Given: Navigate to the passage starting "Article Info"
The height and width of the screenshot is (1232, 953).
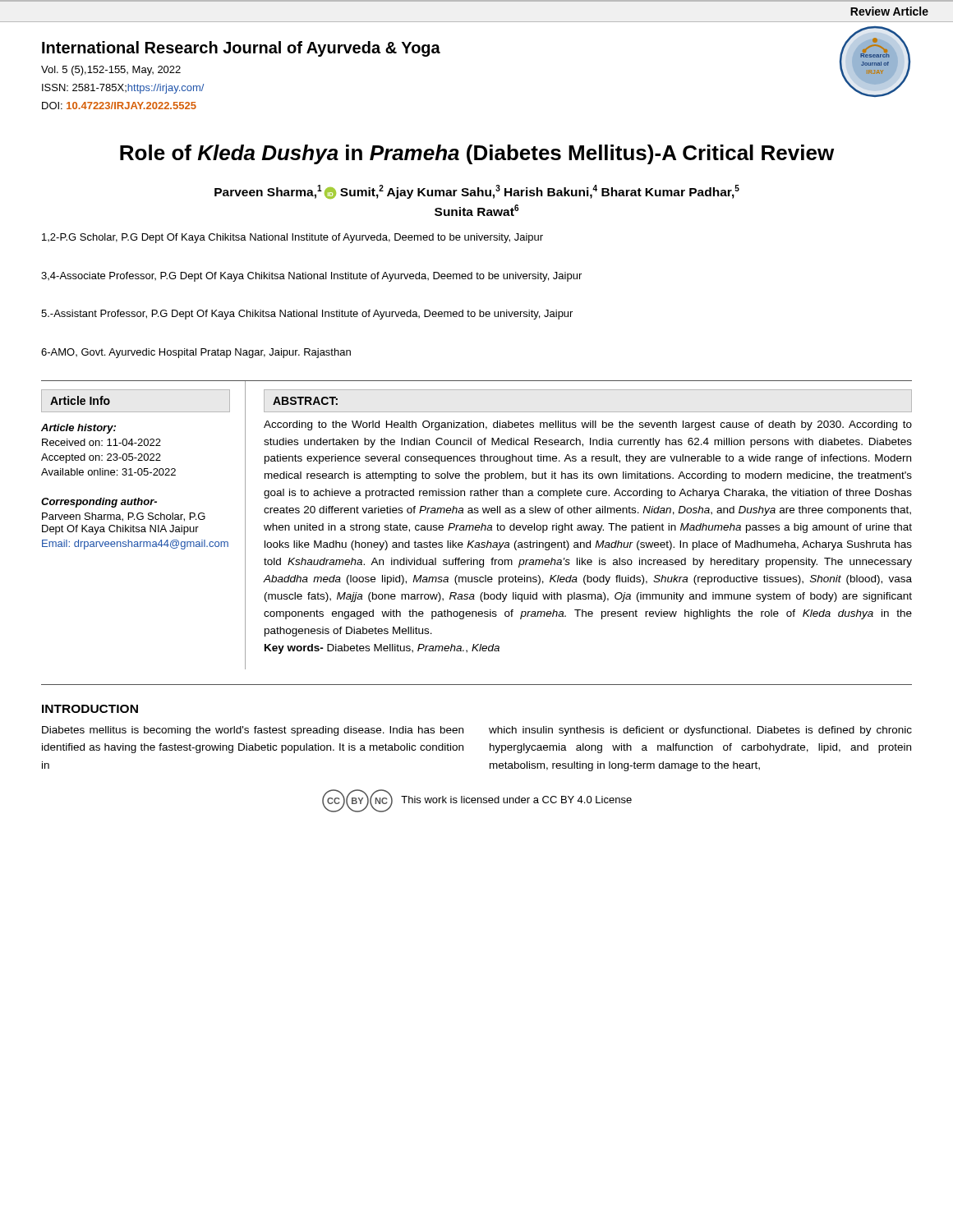Looking at the screenshot, I should pyautogui.click(x=80, y=401).
